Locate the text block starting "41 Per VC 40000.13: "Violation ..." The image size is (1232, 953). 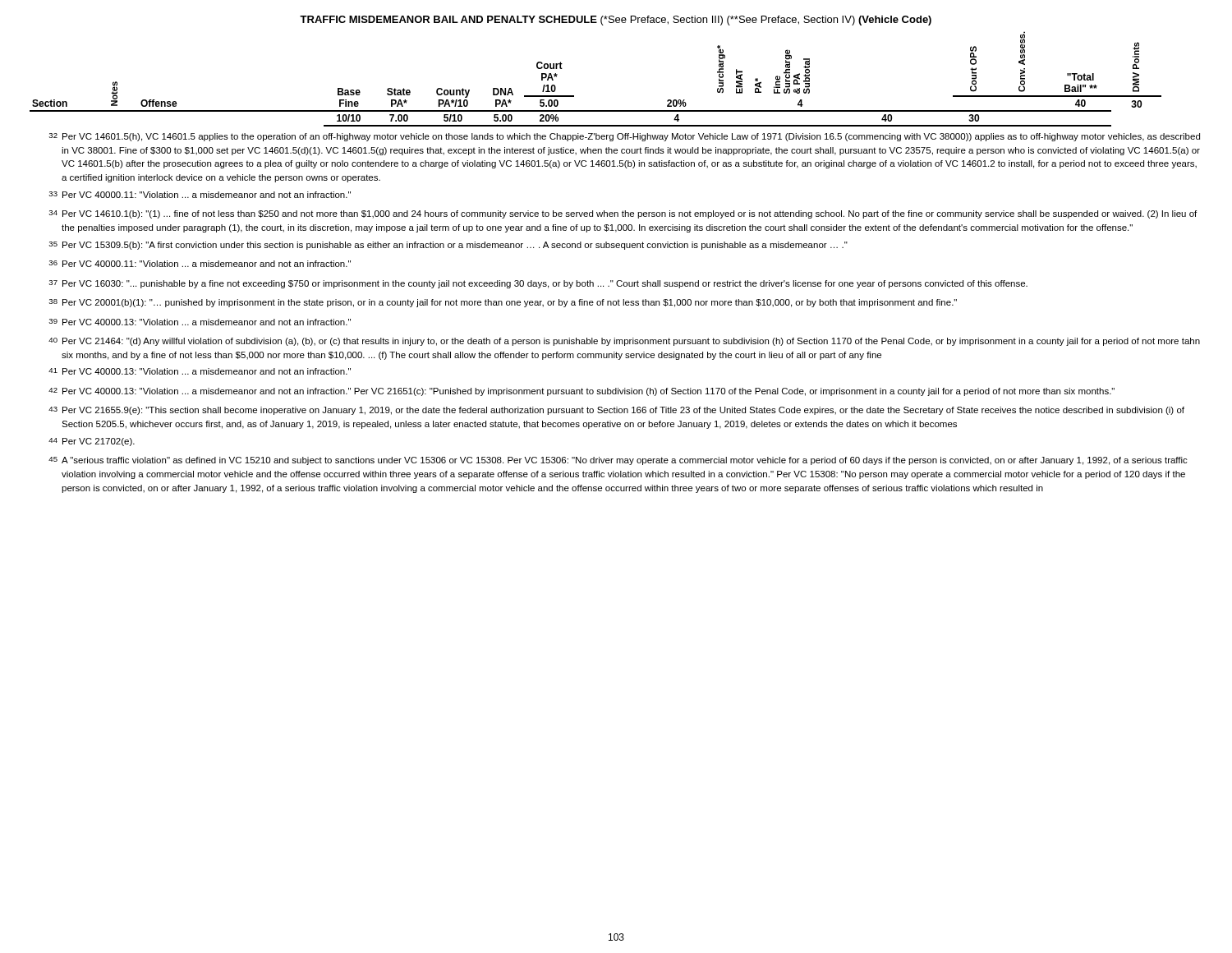coord(200,371)
